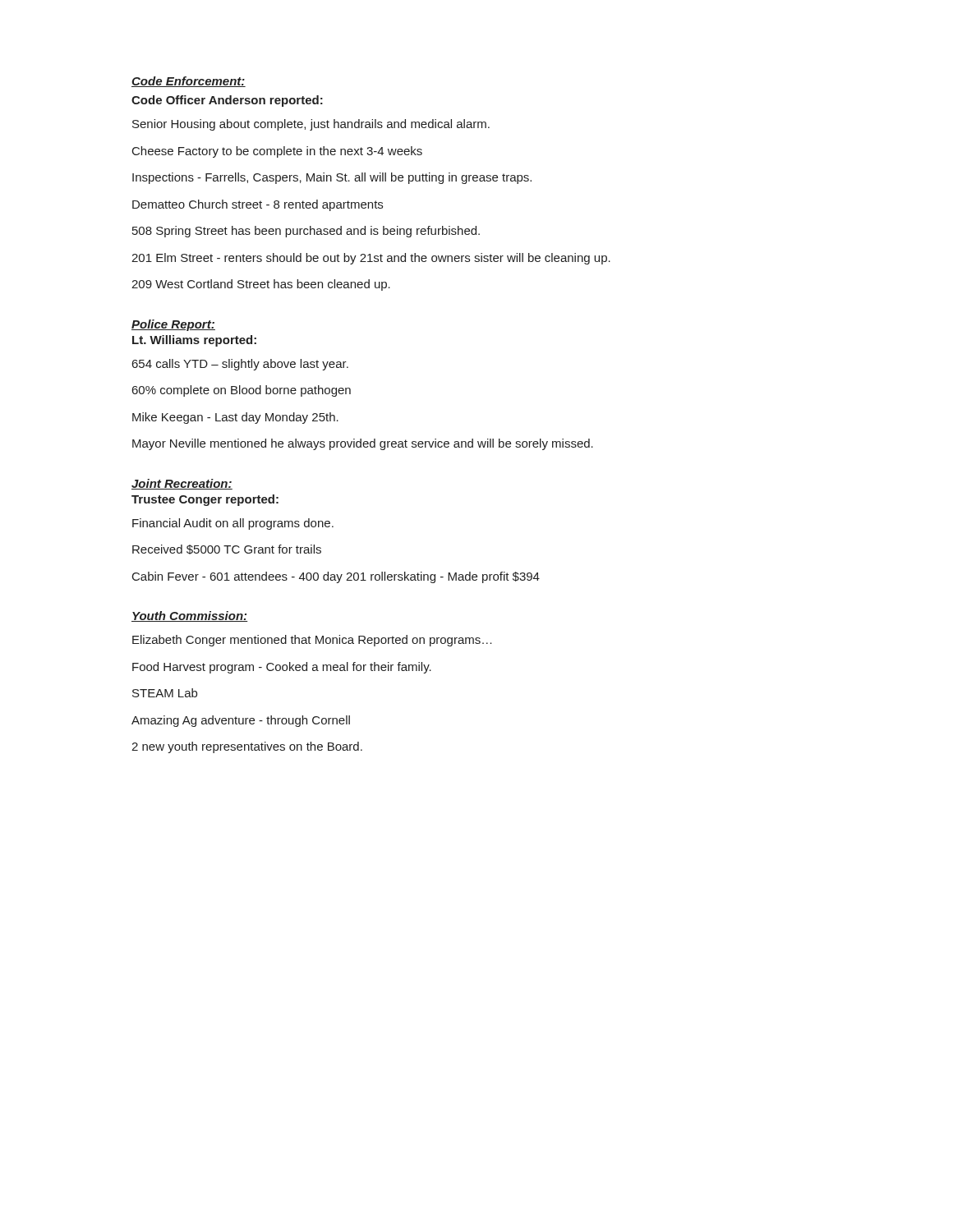Locate the element starting "Lt. Williams reported:"
The height and width of the screenshot is (1232, 953).
pos(194,339)
